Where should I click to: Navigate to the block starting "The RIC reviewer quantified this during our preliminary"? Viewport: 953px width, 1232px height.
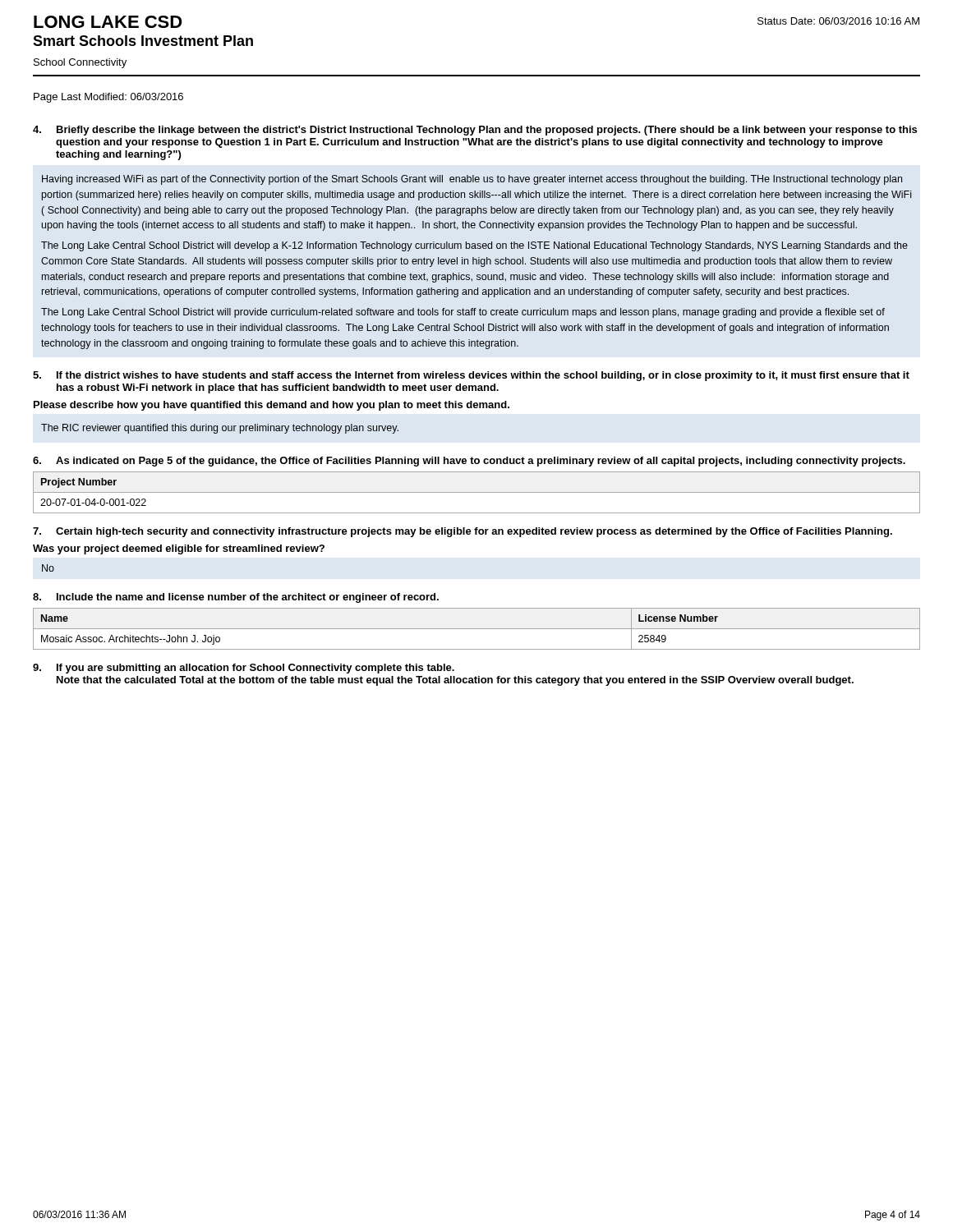click(220, 428)
